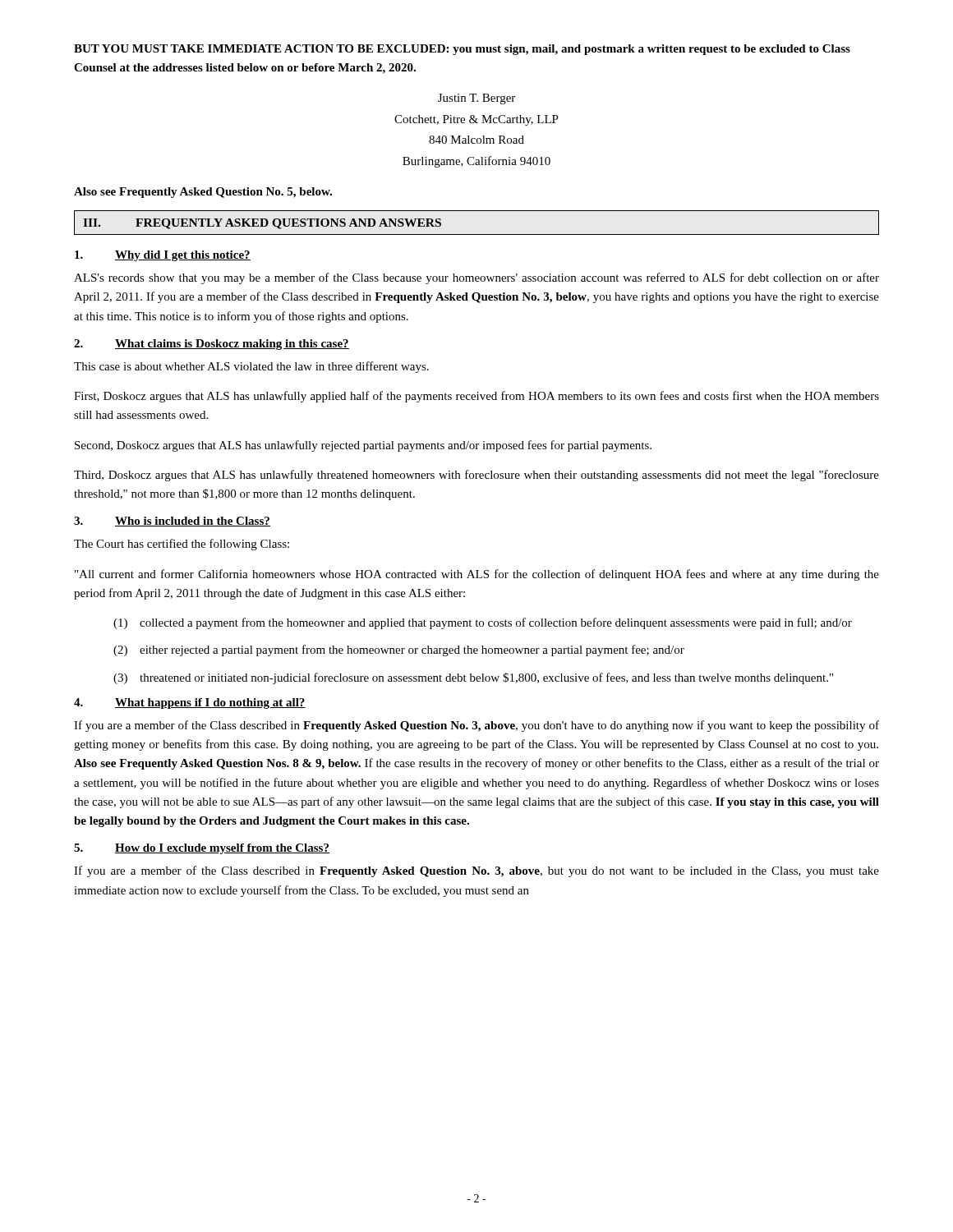Find the section header that says "2. What claims is Doskocz making in this"

(x=211, y=344)
